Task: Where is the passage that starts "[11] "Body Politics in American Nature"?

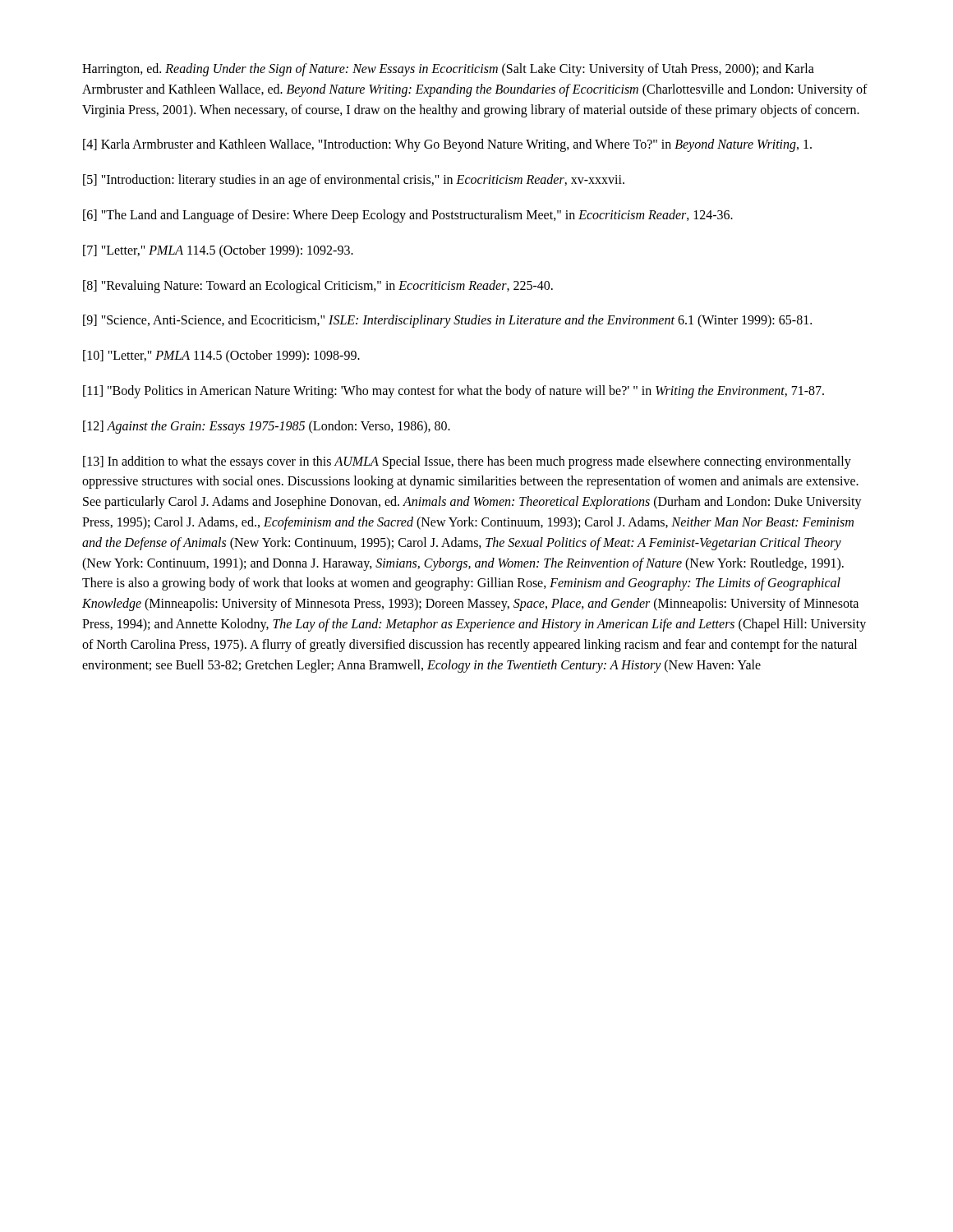Action: 454,390
